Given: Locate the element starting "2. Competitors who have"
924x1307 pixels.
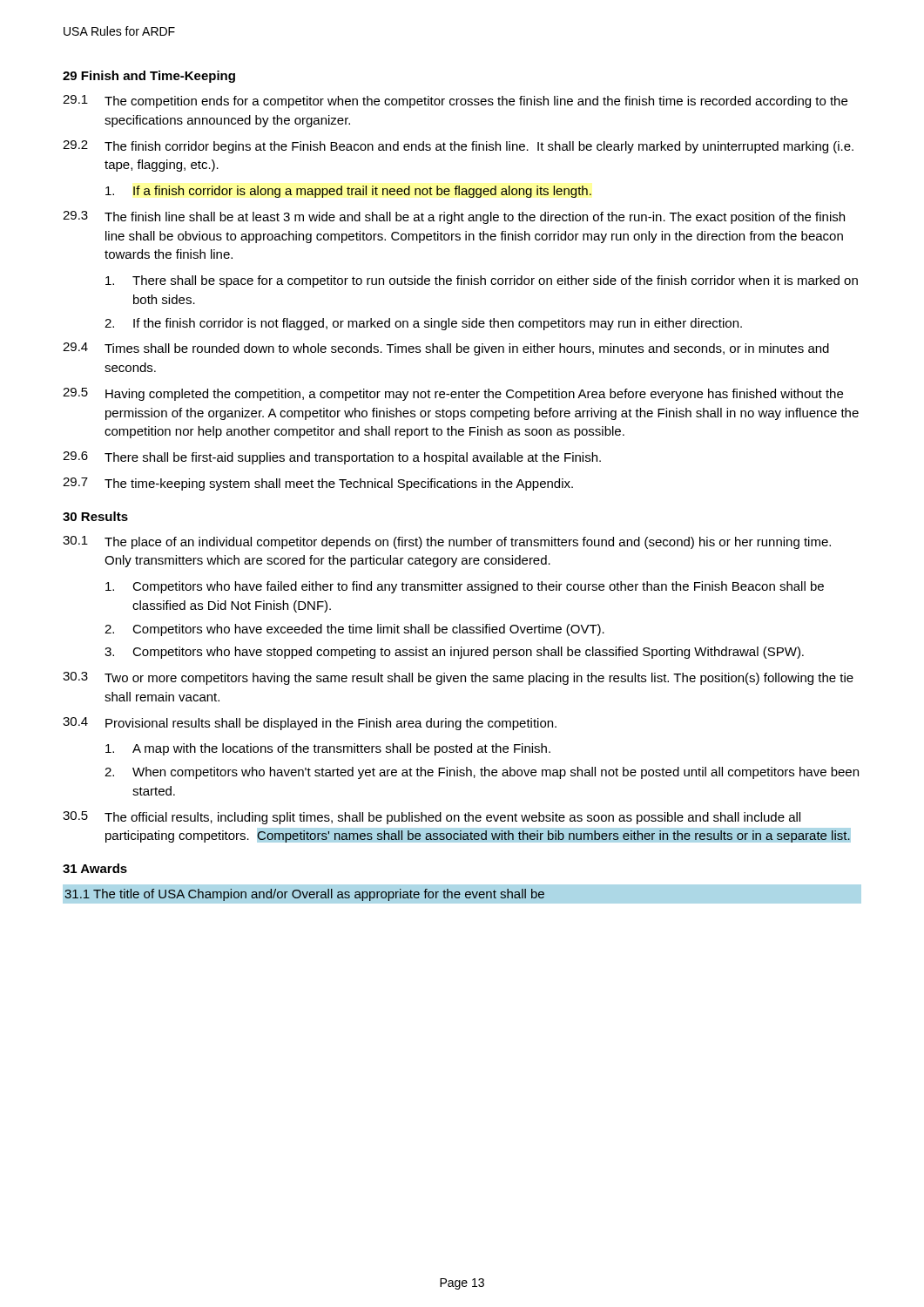Looking at the screenshot, I should [x=483, y=629].
